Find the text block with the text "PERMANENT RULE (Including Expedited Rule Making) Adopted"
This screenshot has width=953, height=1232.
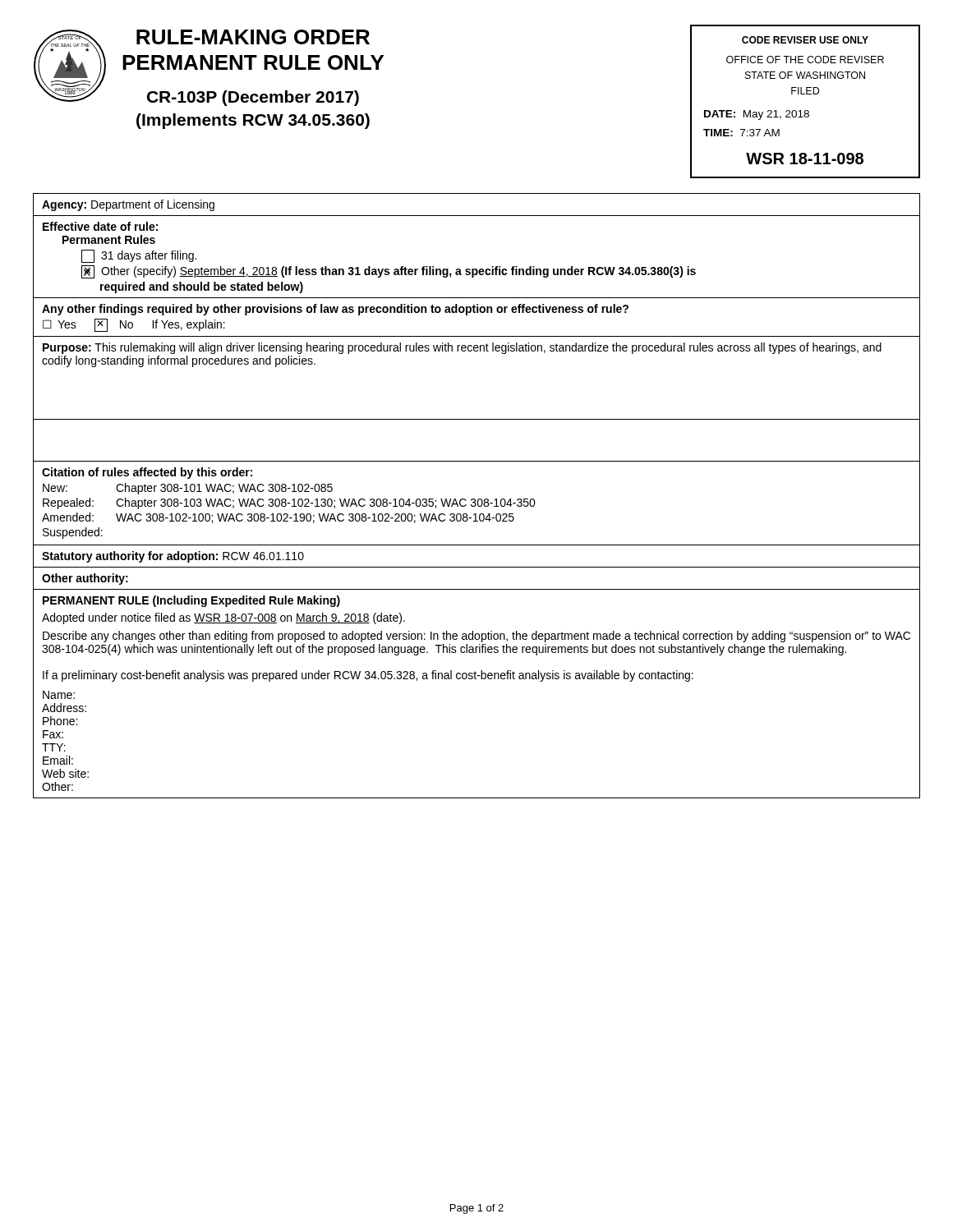click(x=191, y=601)
